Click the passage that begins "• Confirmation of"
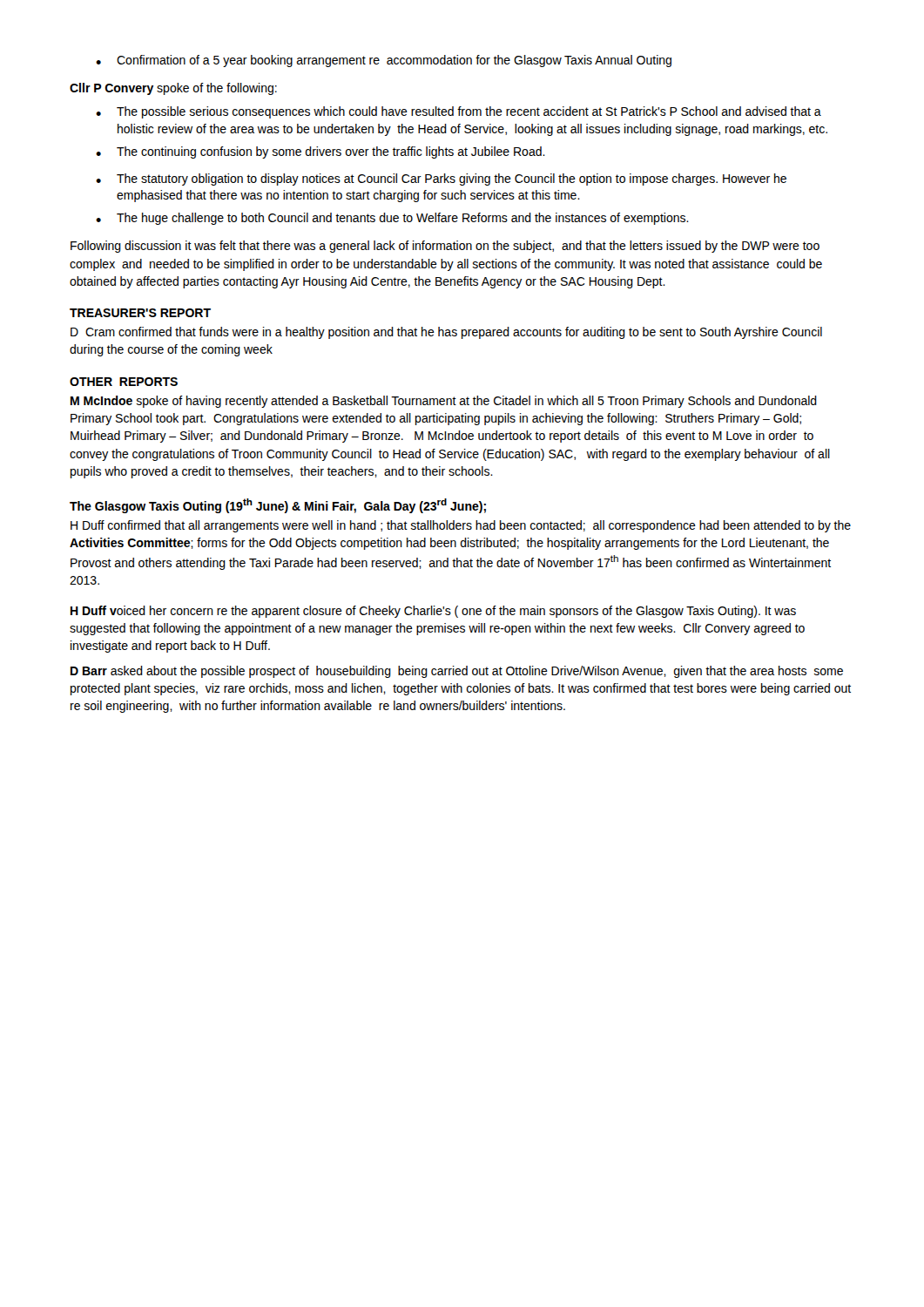Screen dimensions: 1307x924 (x=475, y=63)
